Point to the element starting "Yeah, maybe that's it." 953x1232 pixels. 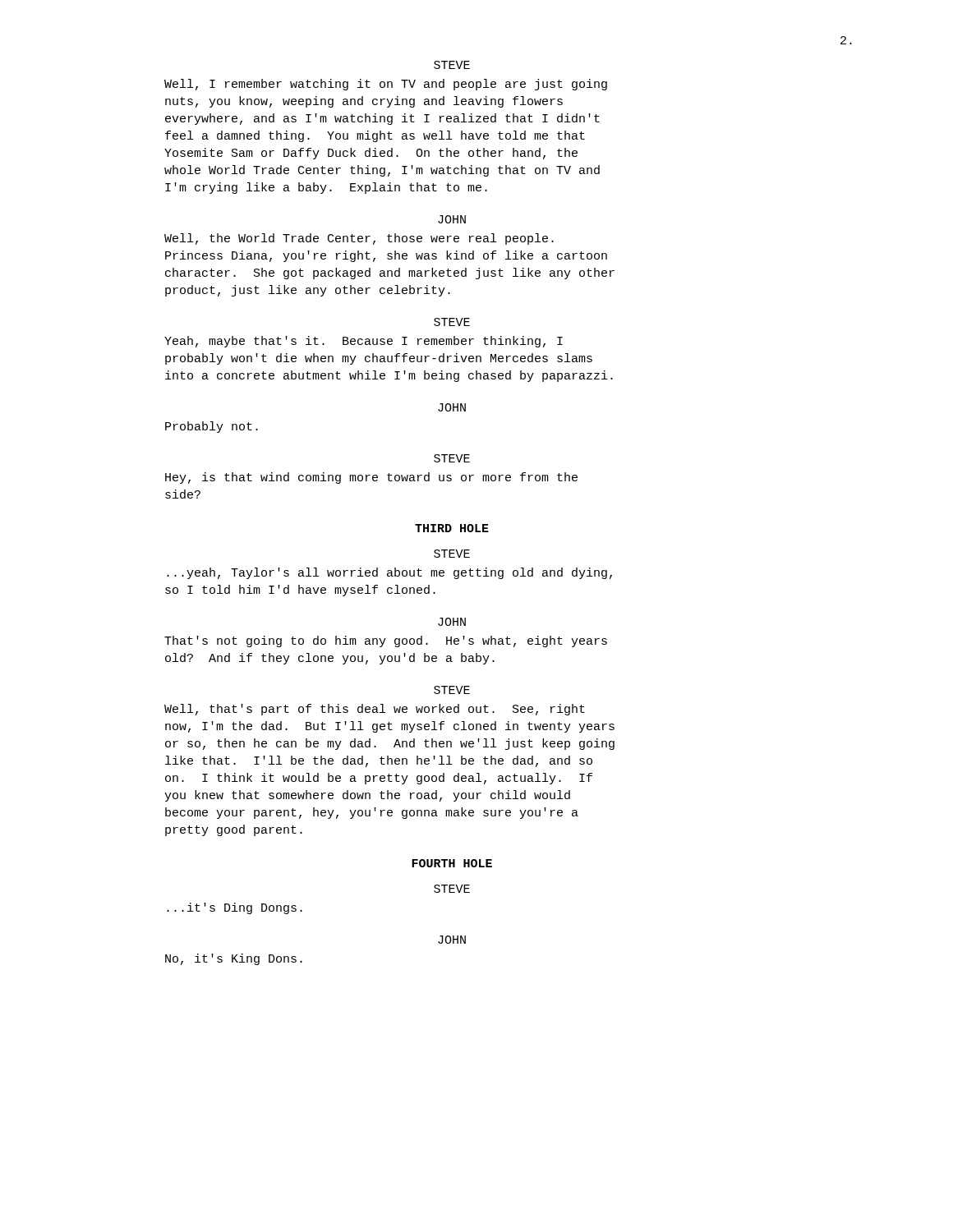[452, 359]
